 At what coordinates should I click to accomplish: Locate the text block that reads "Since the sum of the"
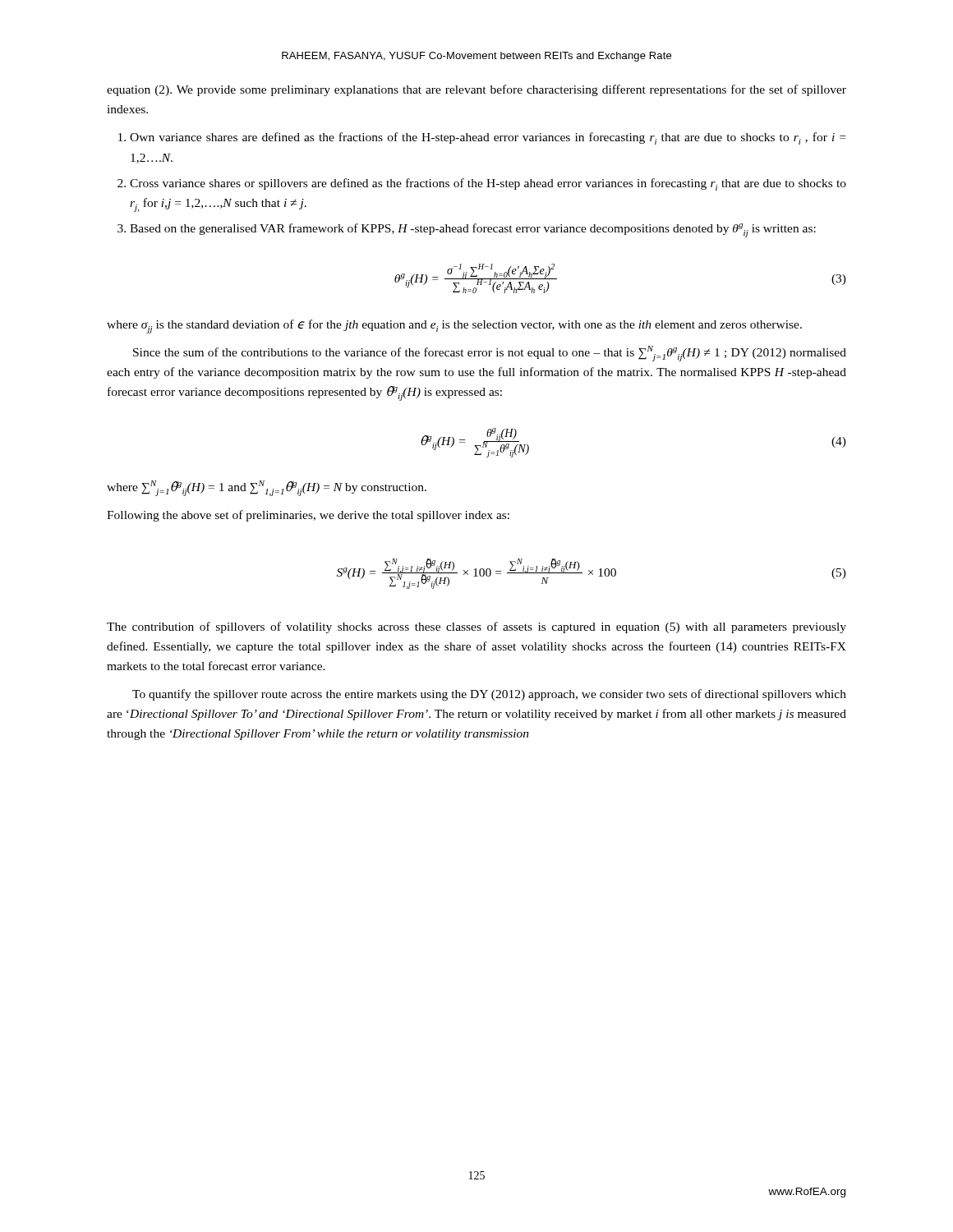476,372
